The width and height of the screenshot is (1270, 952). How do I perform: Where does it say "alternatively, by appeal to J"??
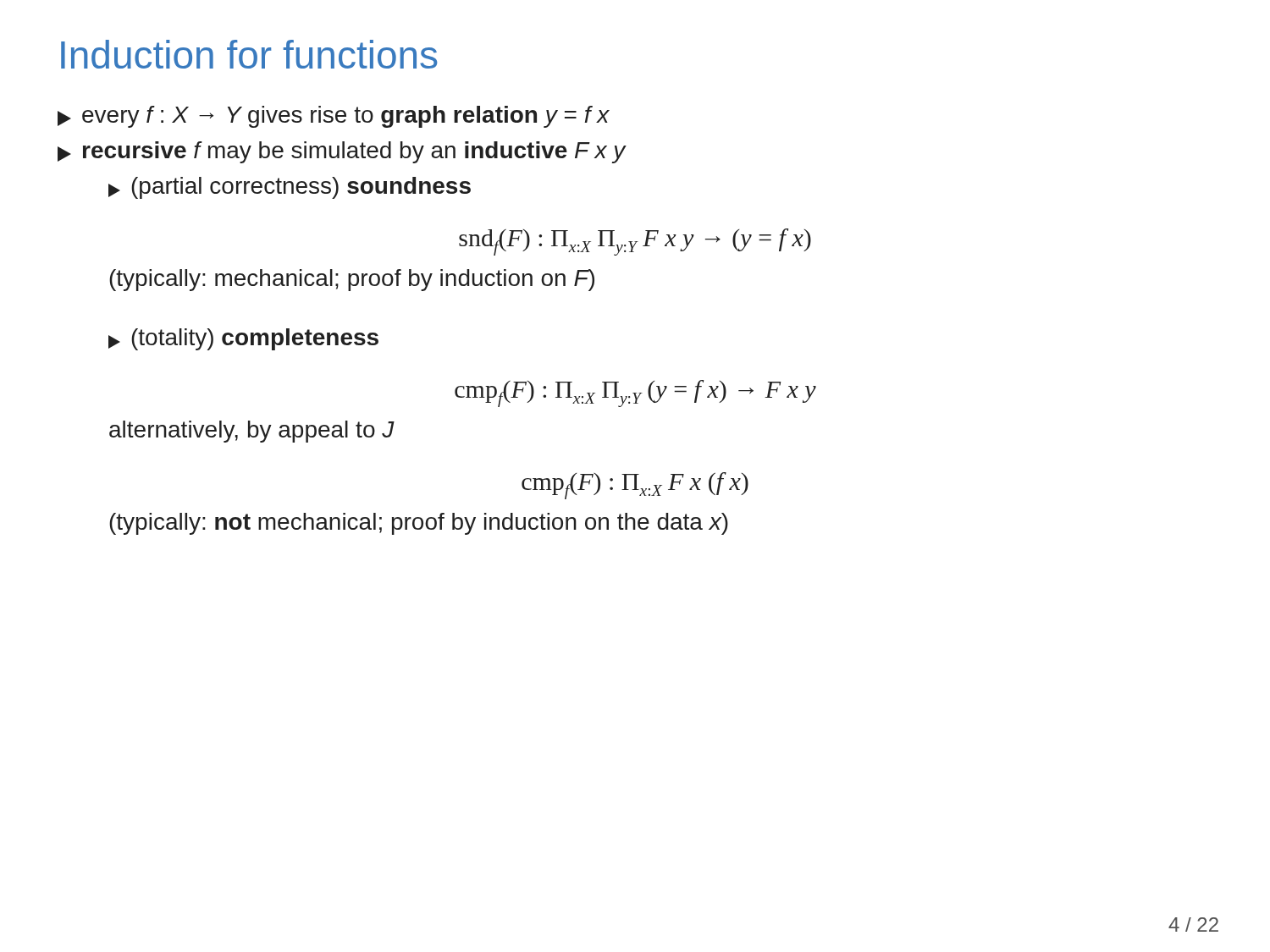[251, 429]
